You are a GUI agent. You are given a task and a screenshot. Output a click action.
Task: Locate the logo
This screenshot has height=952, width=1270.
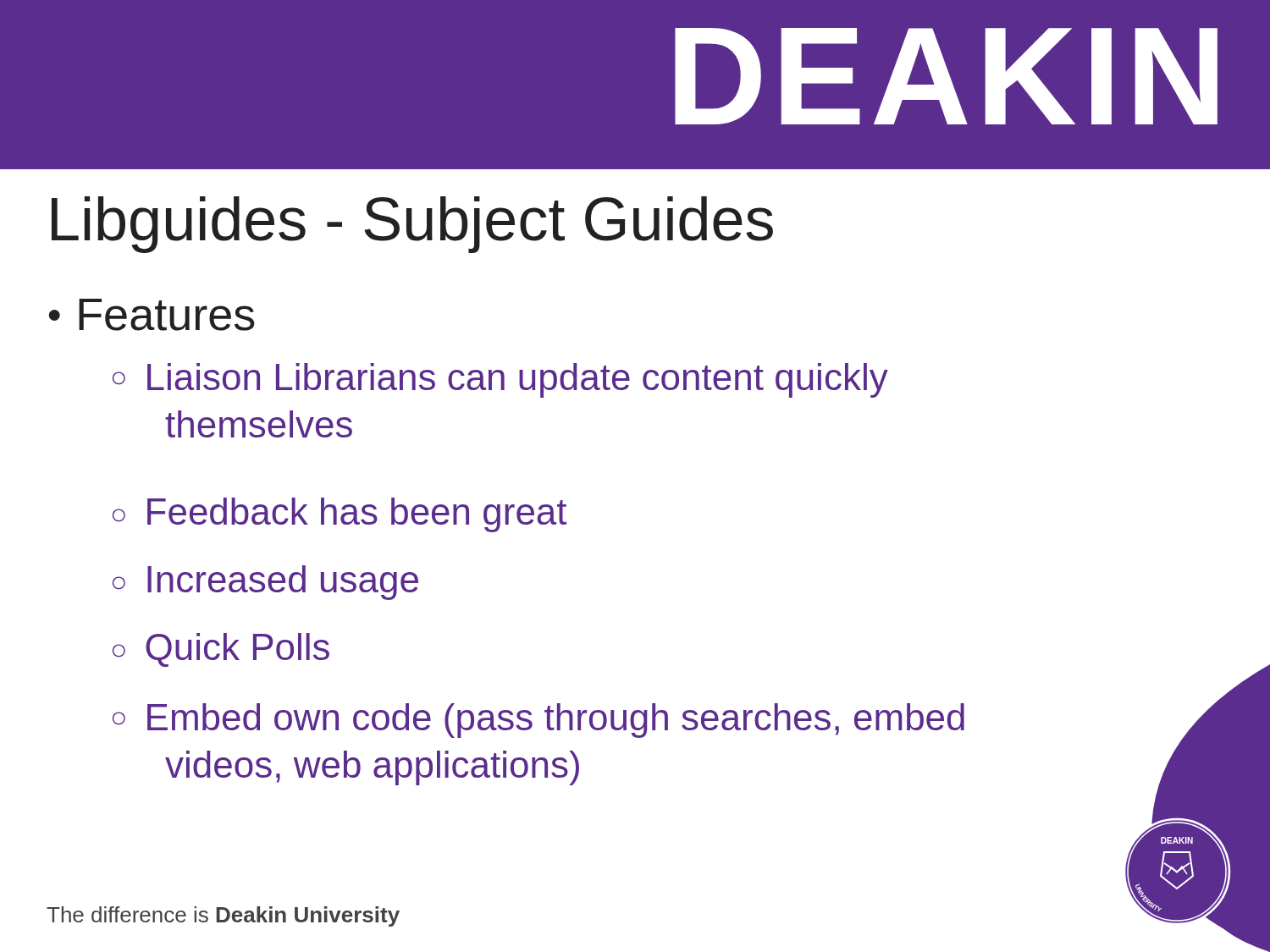pyautogui.click(x=1126, y=808)
